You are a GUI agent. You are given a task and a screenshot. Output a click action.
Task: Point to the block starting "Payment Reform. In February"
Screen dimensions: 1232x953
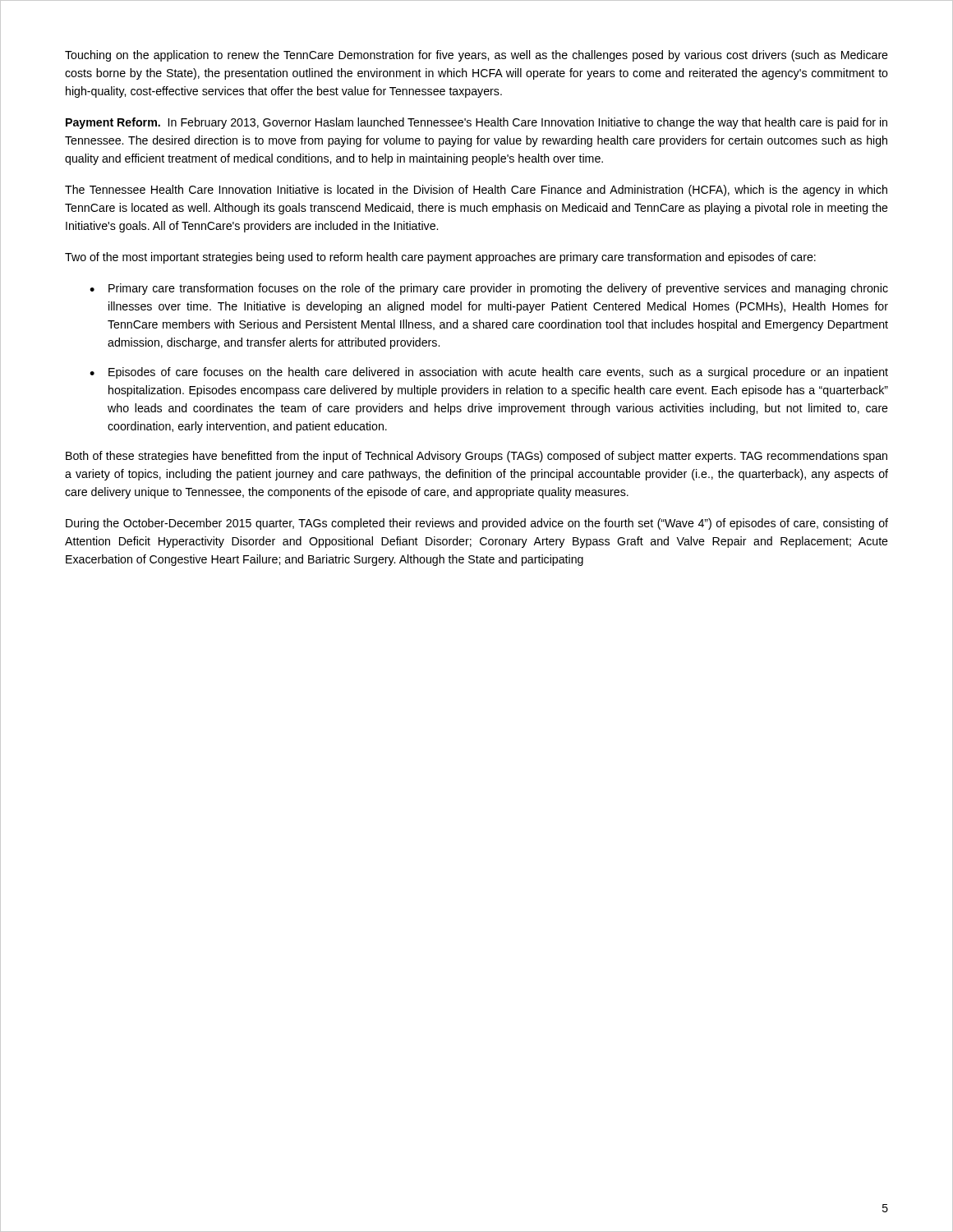click(476, 140)
